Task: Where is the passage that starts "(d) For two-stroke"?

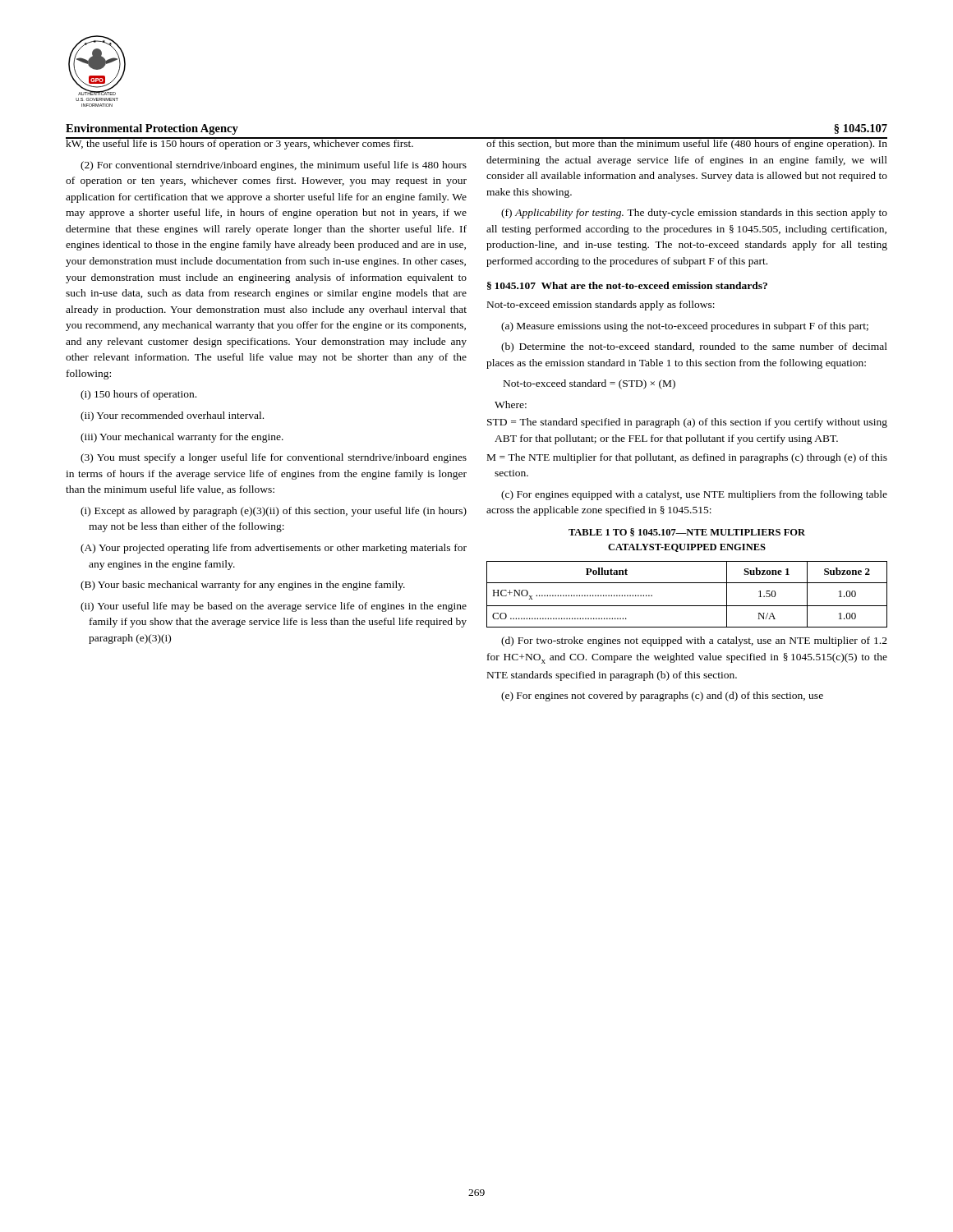Action: (687, 658)
